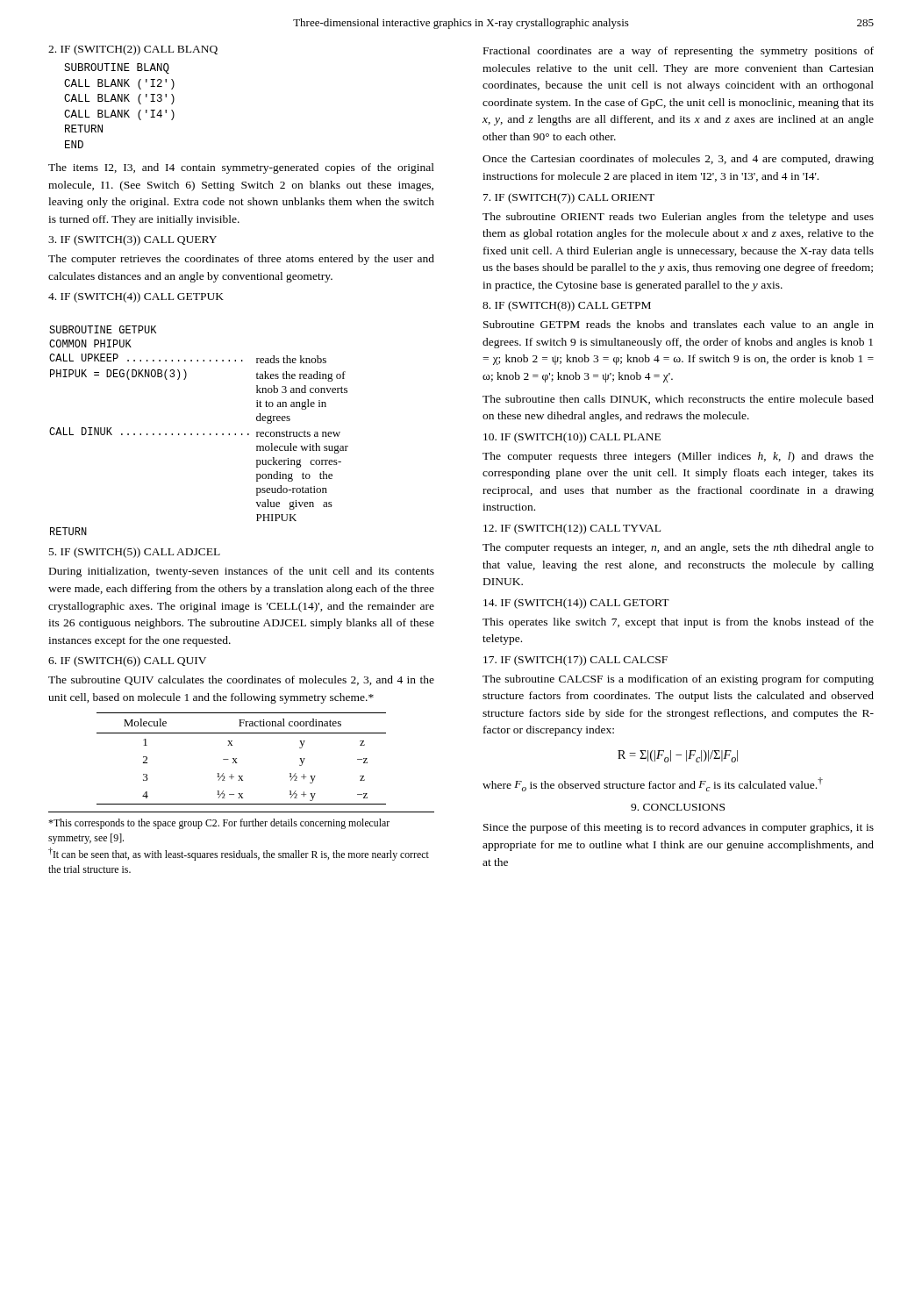Click the passage that begins "SUBROUTINE BLANQ CALL BLANK"
The height and width of the screenshot is (1316, 922).
tap(120, 107)
